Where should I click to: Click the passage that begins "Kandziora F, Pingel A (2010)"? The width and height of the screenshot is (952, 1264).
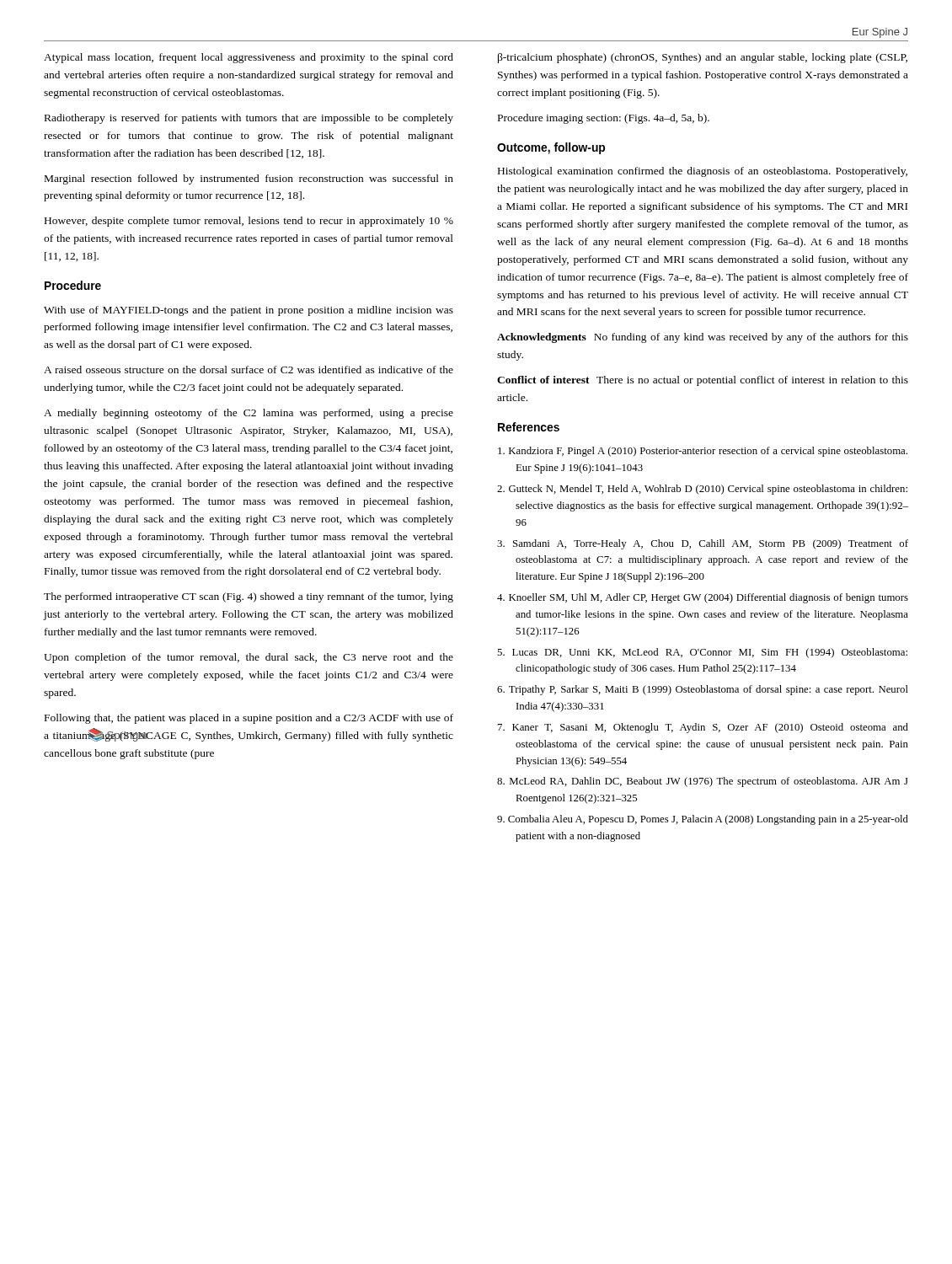[703, 460]
